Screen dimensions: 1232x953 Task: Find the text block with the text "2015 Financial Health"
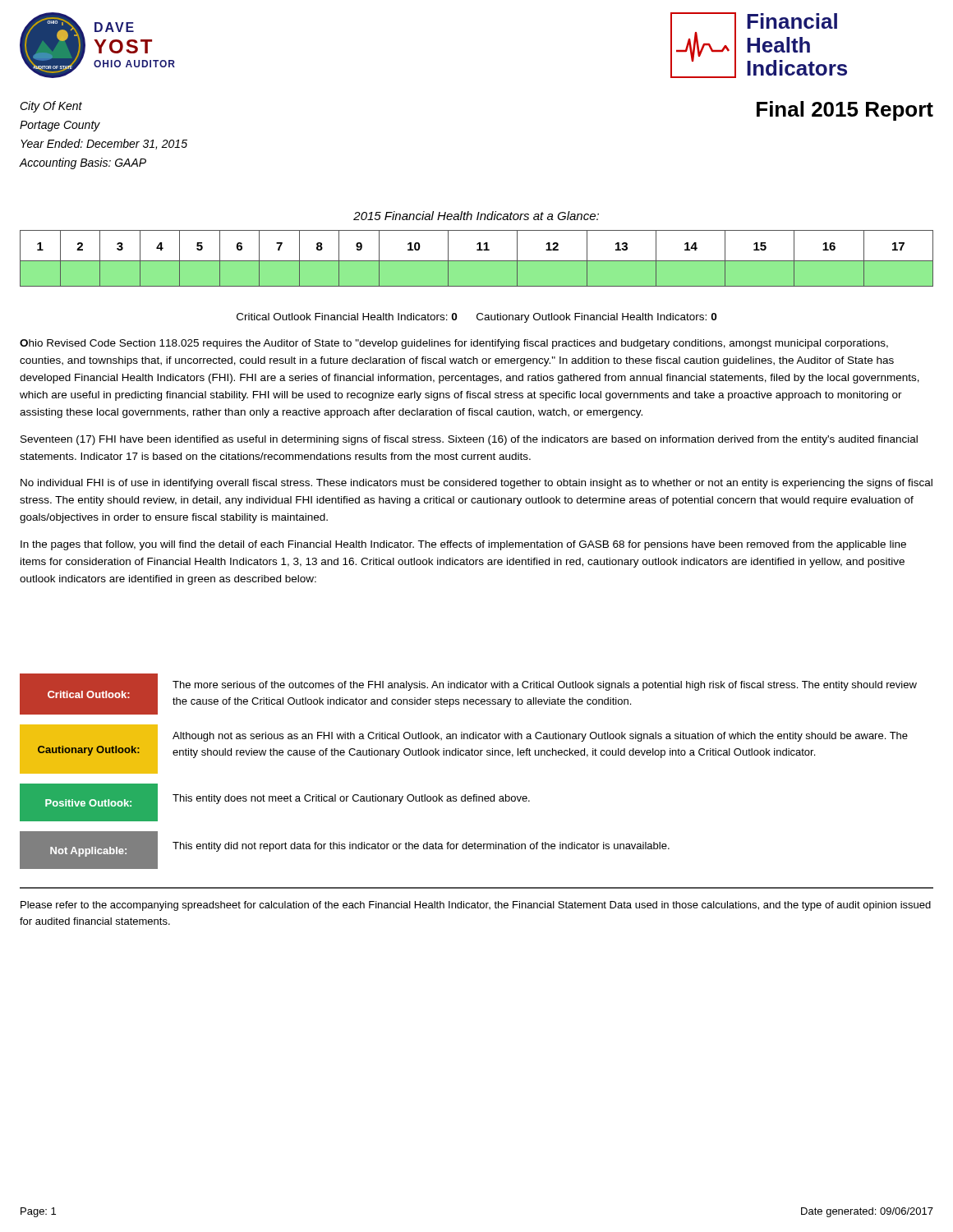pos(476,216)
